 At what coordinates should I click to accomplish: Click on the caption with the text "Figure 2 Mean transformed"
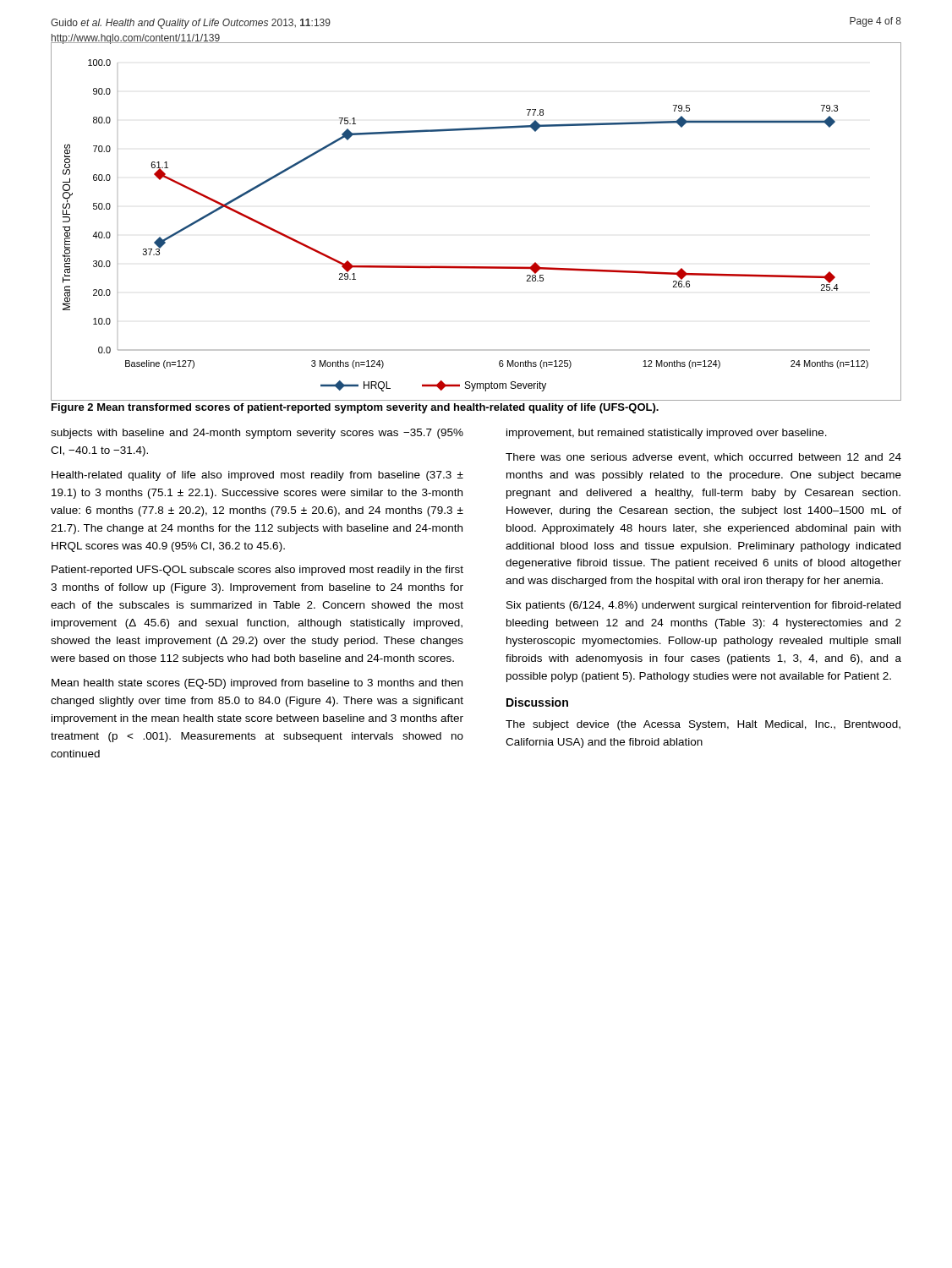(x=355, y=407)
